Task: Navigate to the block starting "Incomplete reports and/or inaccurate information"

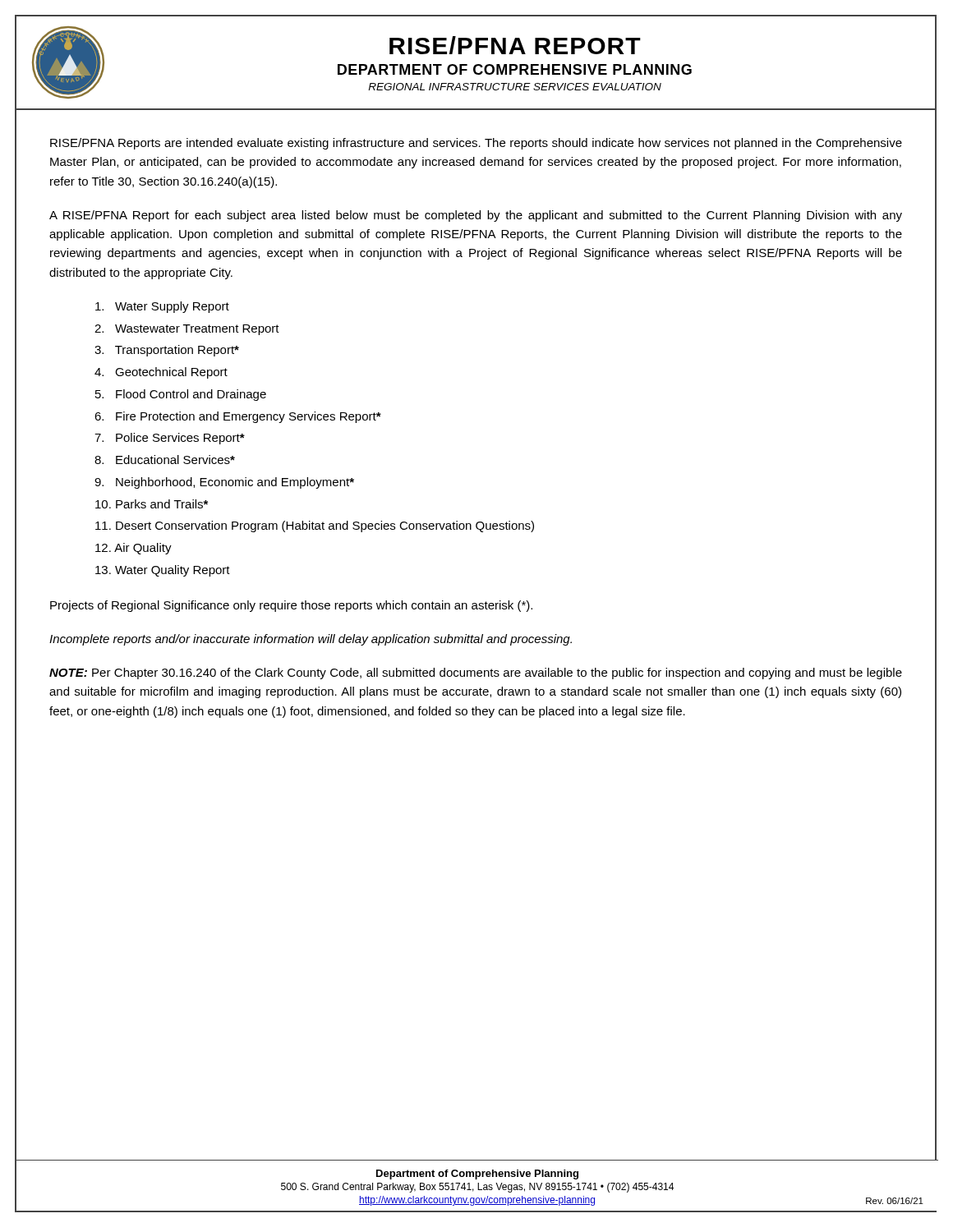Action: point(311,638)
